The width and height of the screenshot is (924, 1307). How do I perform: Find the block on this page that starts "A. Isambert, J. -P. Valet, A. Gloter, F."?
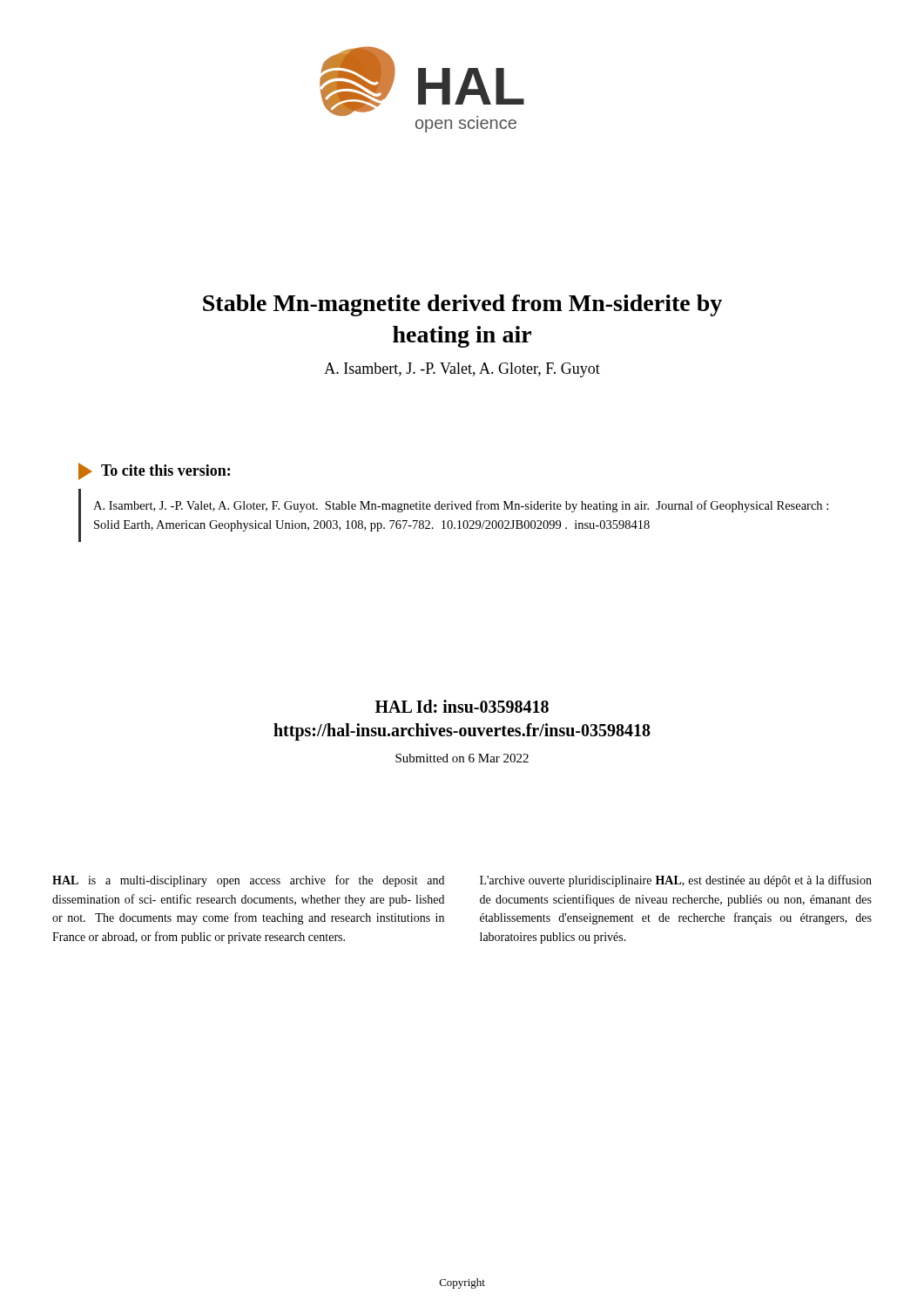pos(461,515)
